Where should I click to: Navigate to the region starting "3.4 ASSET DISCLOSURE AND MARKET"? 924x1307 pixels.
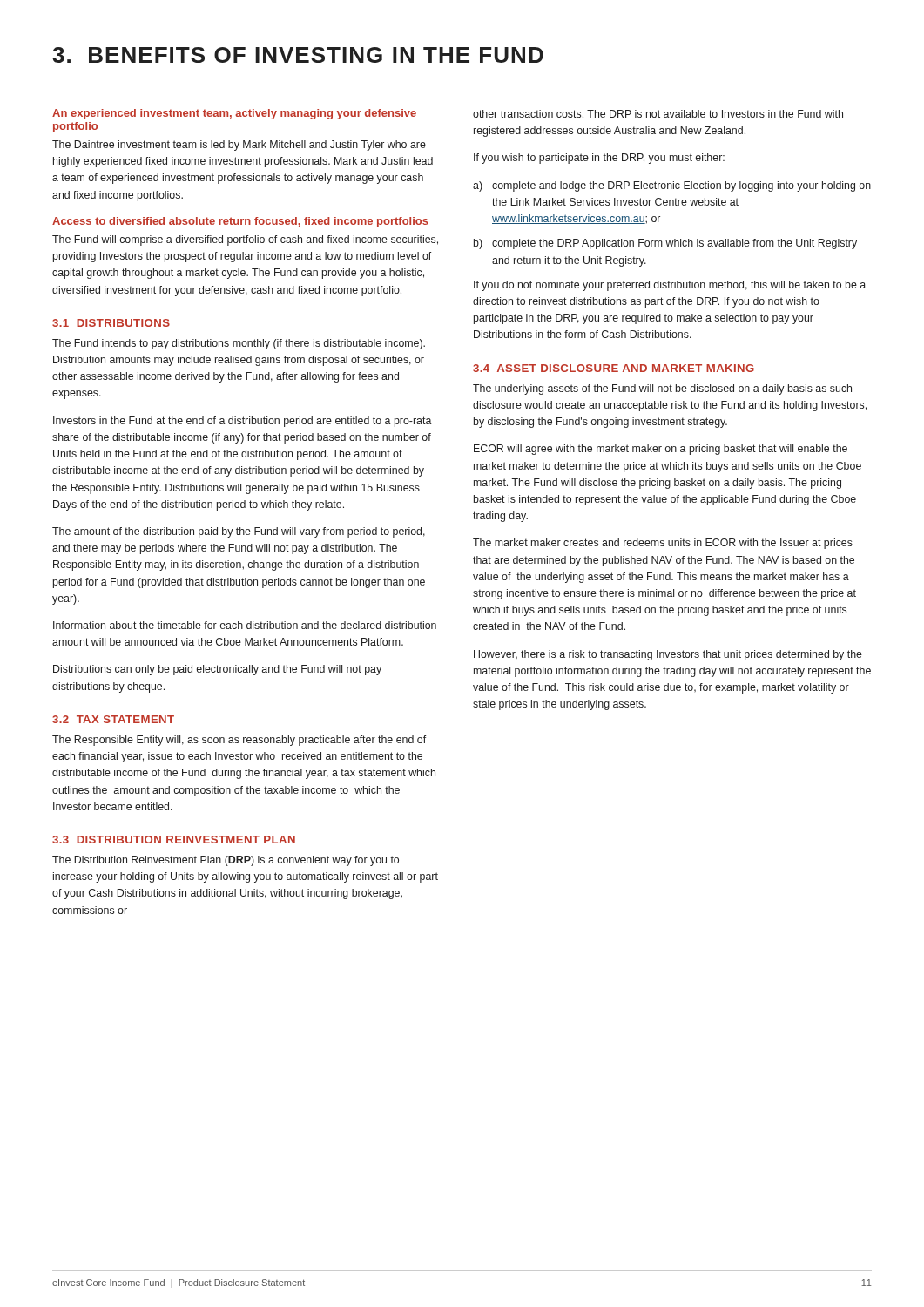click(x=672, y=368)
